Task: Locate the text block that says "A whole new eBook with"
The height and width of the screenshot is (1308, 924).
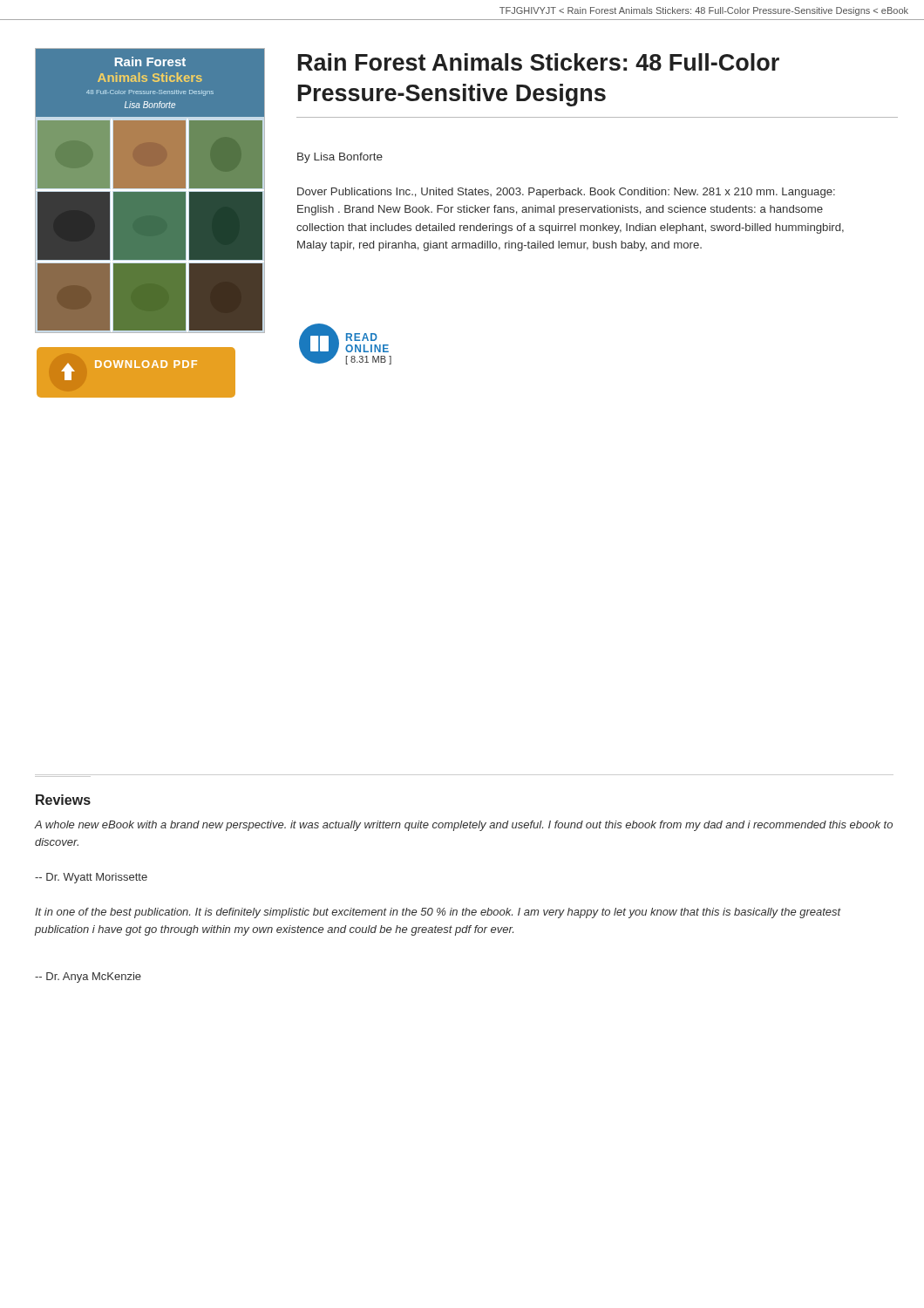Action: pyautogui.click(x=464, y=833)
